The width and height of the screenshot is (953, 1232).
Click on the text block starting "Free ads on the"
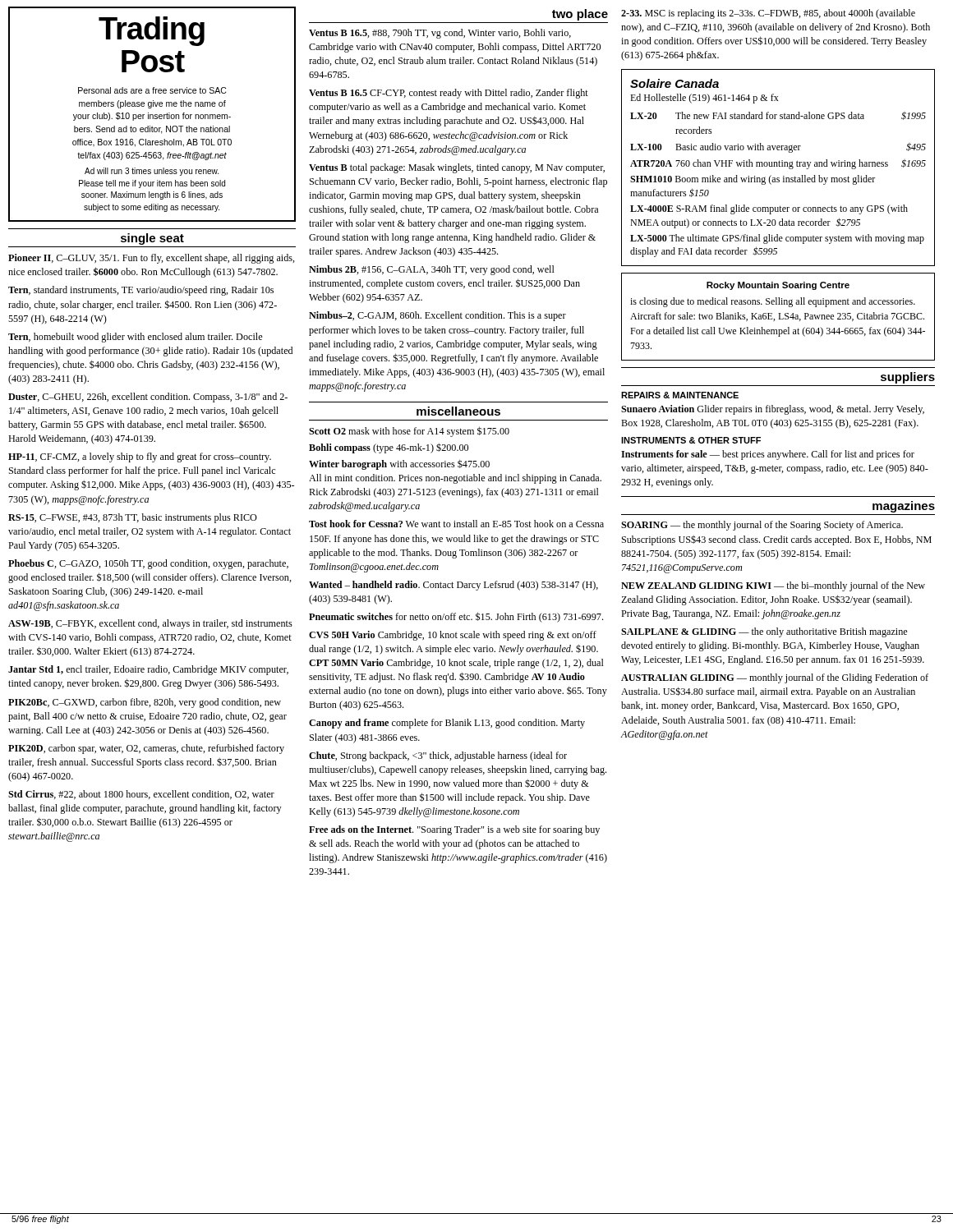pyautogui.click(x=458, y=851)
